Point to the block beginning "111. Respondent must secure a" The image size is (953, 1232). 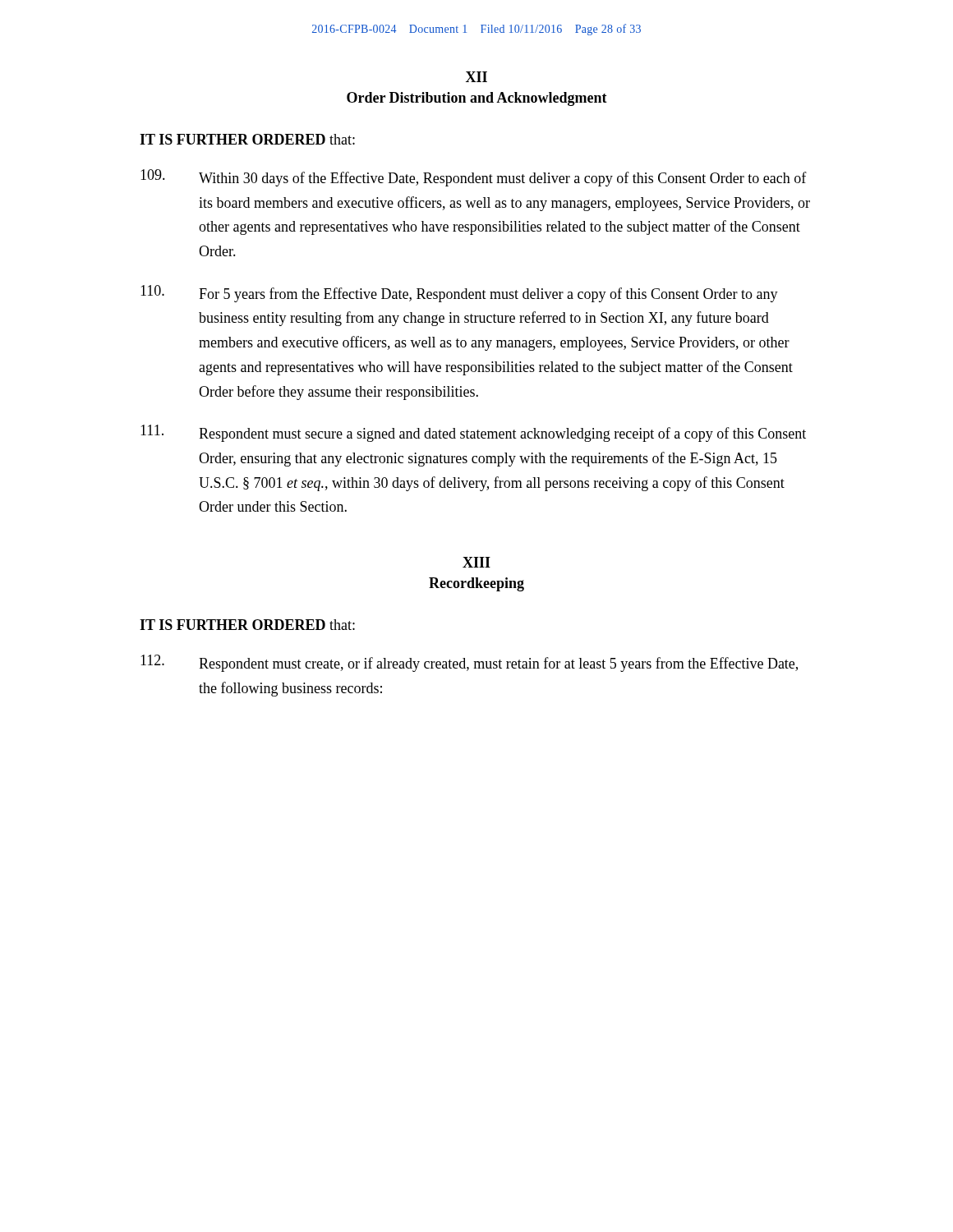476,471
